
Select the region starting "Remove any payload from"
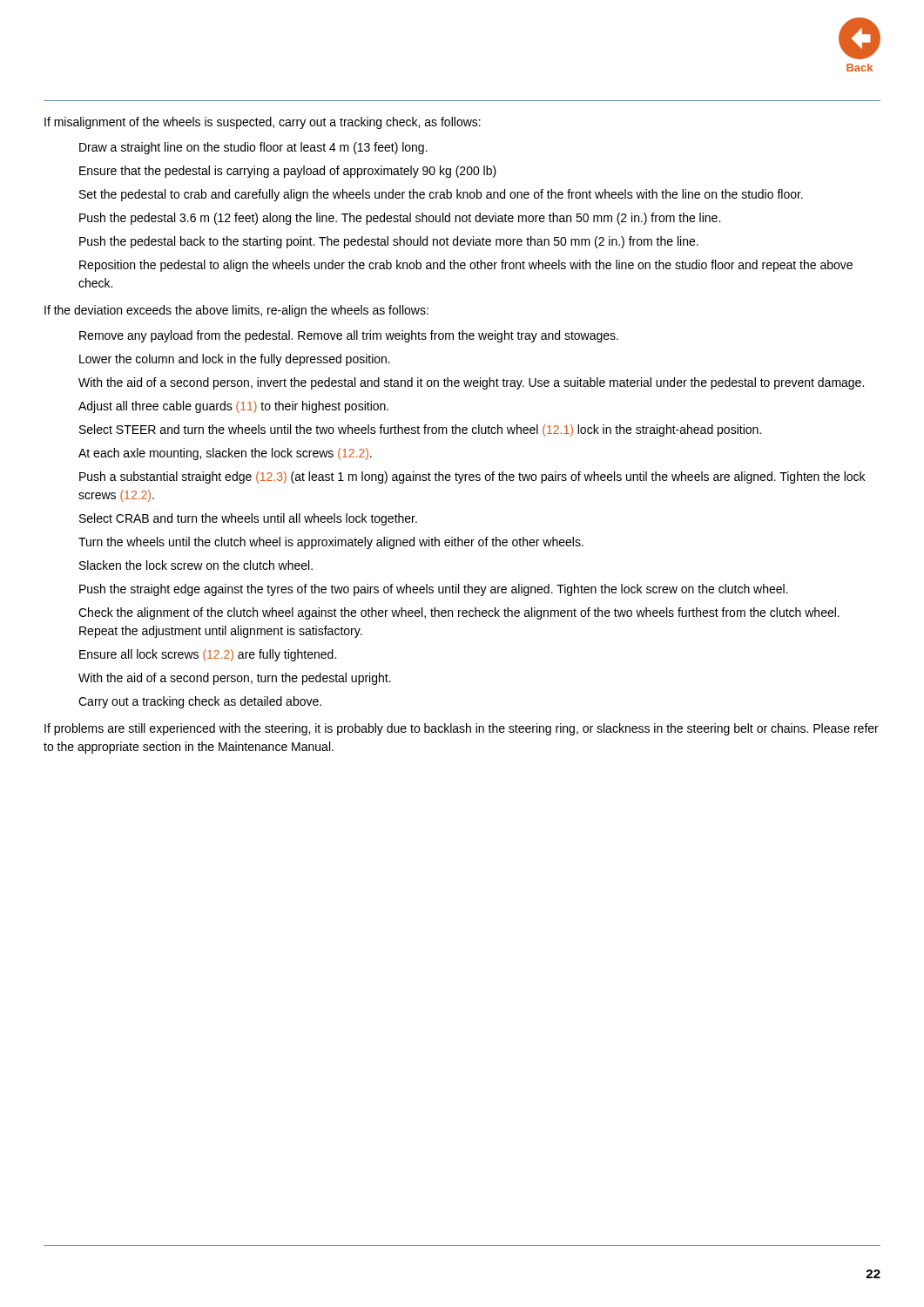[479, 336]
